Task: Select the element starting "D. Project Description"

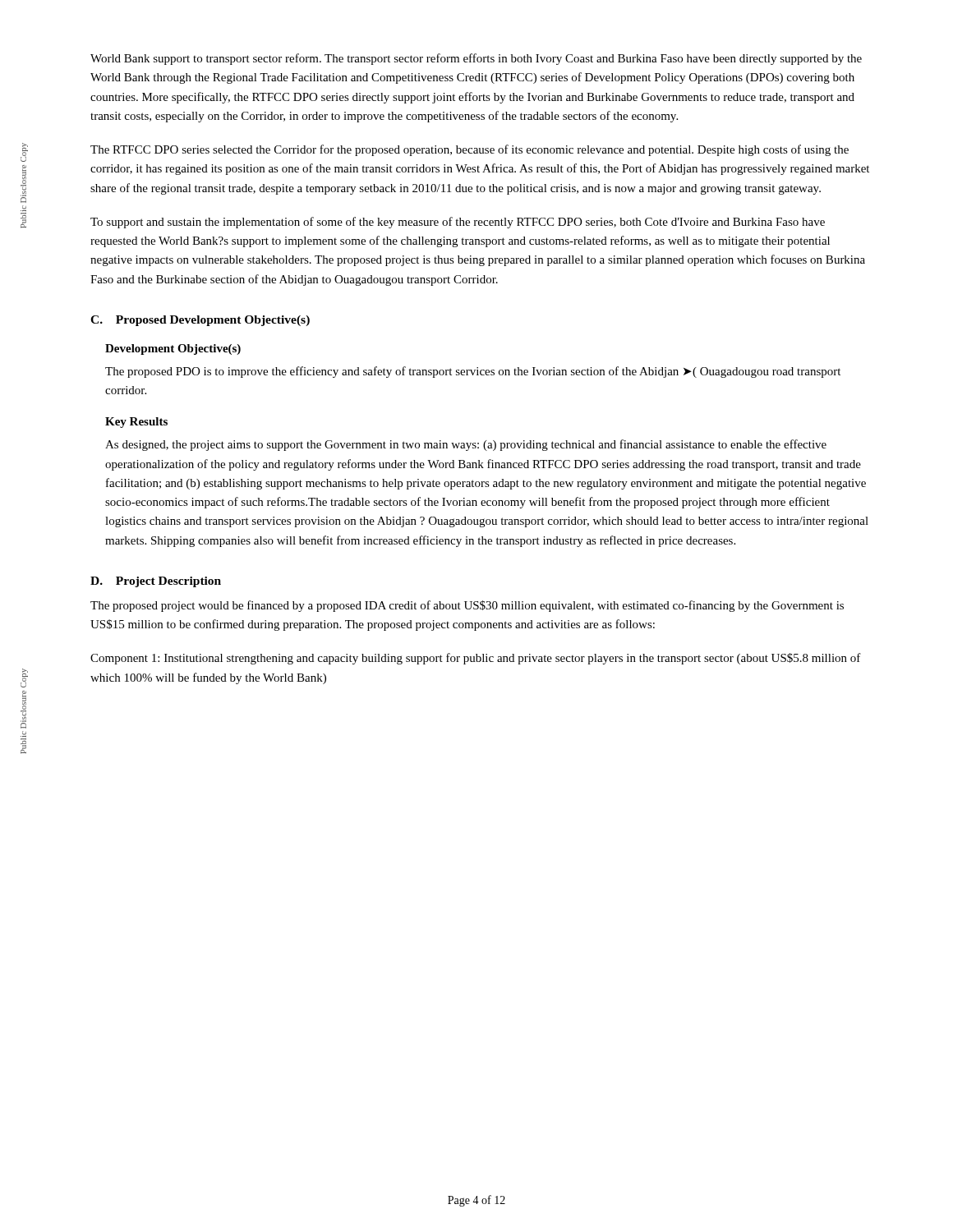Action: pyautogui.click(x=156, y=580)
